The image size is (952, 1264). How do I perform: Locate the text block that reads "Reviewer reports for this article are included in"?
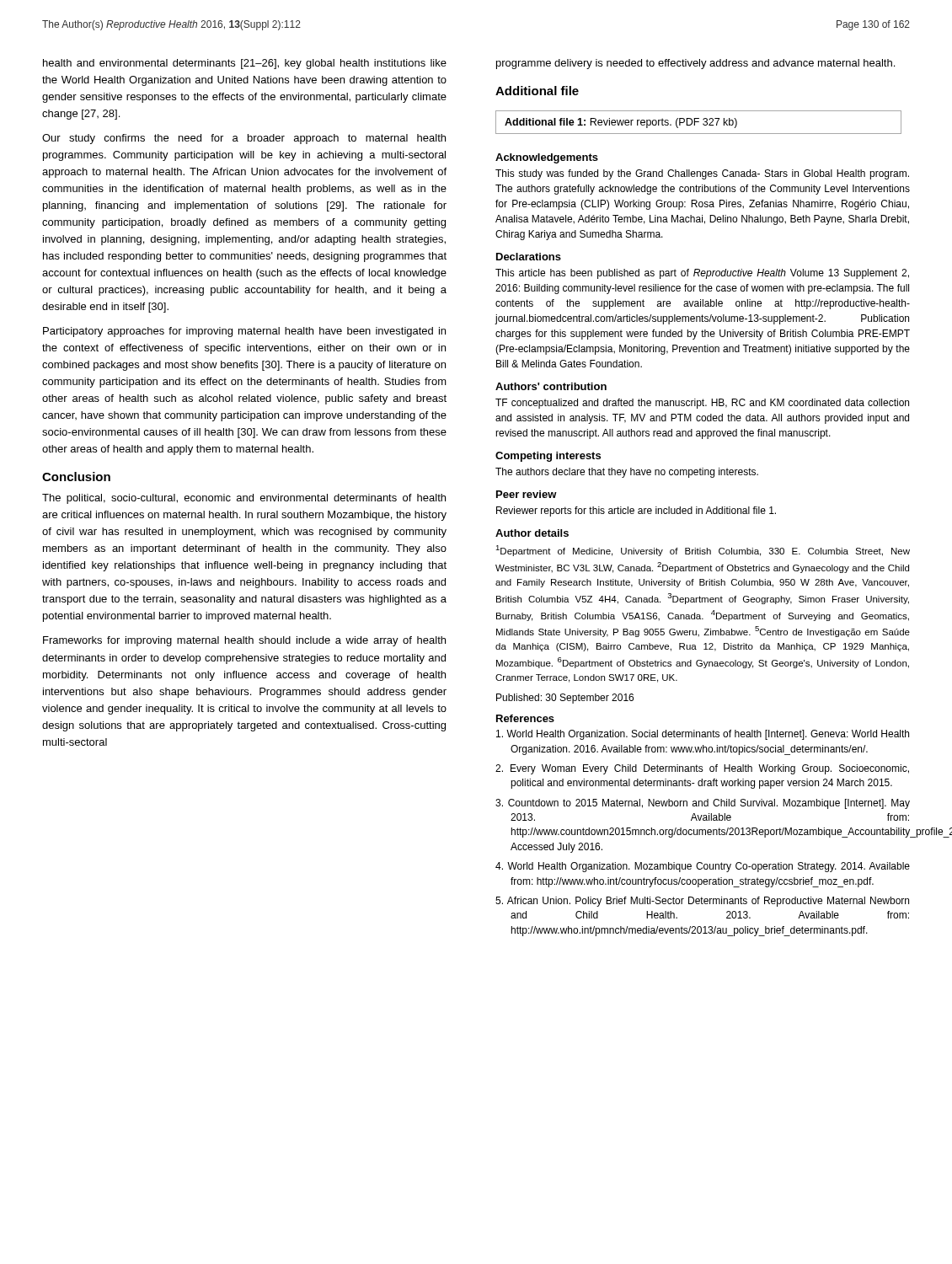tap(703, 511)
